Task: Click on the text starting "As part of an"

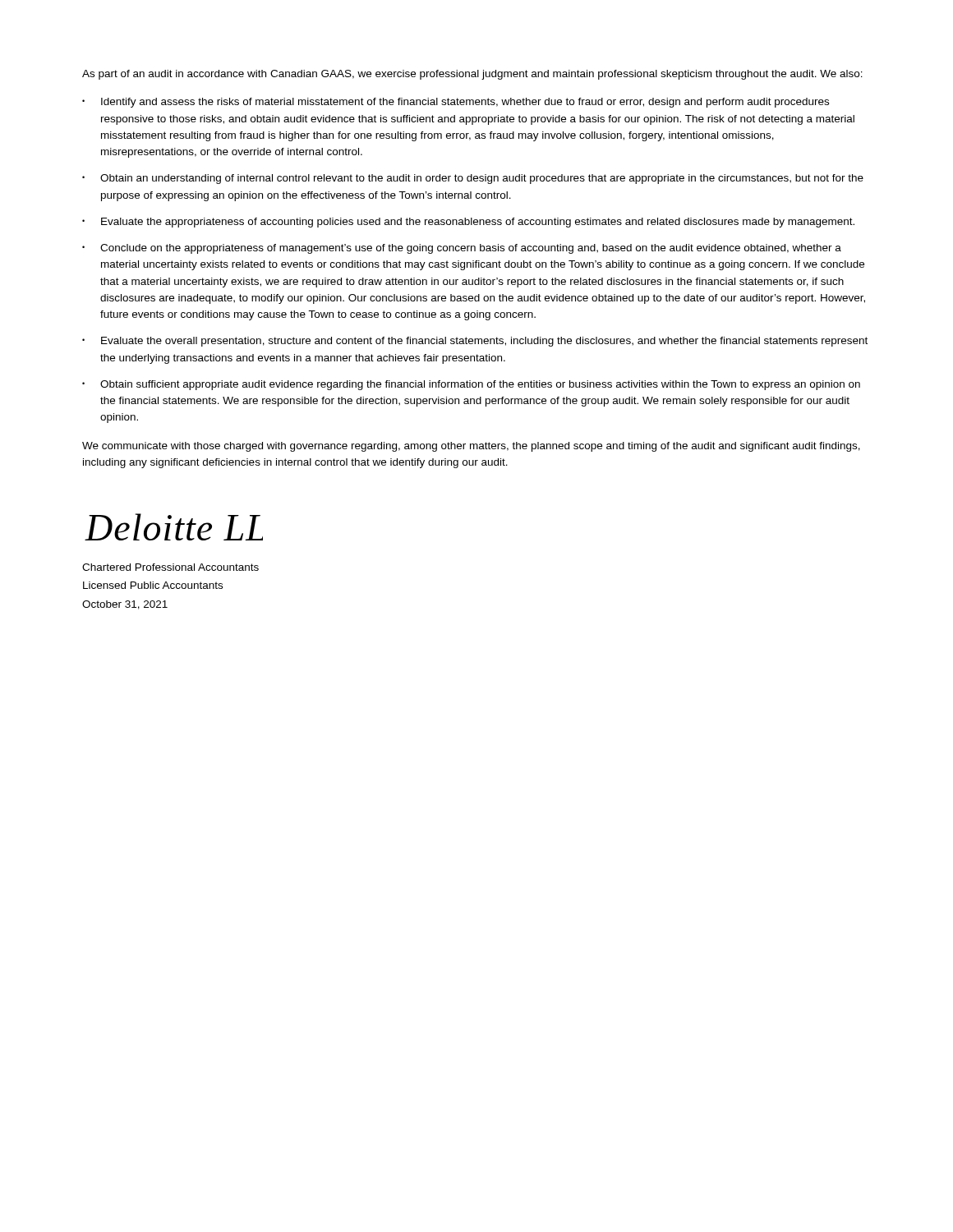Action: (x=473, y=74)
